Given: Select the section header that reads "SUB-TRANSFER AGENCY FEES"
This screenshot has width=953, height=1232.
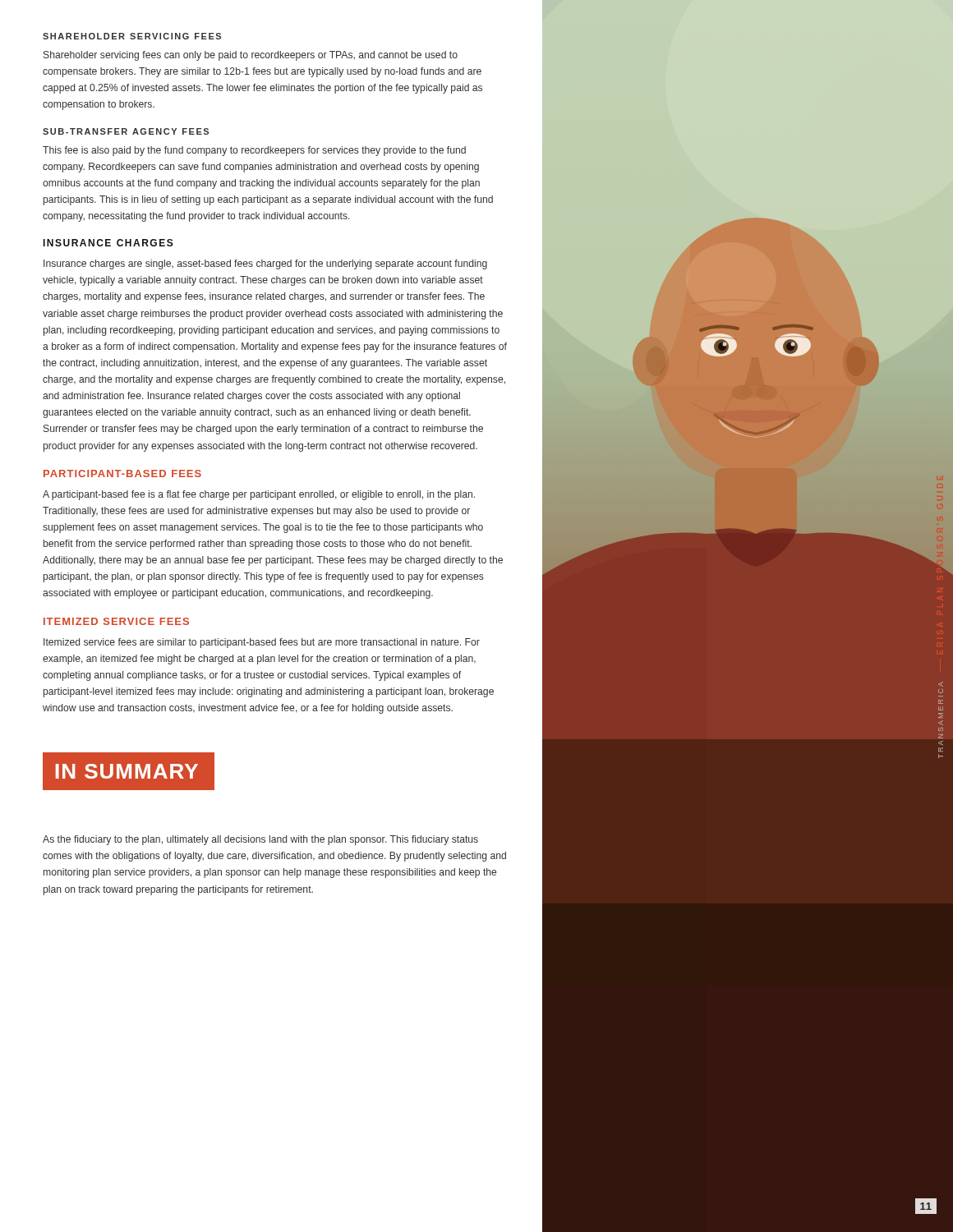Looking at the screenshot, I should coord(127,131).
